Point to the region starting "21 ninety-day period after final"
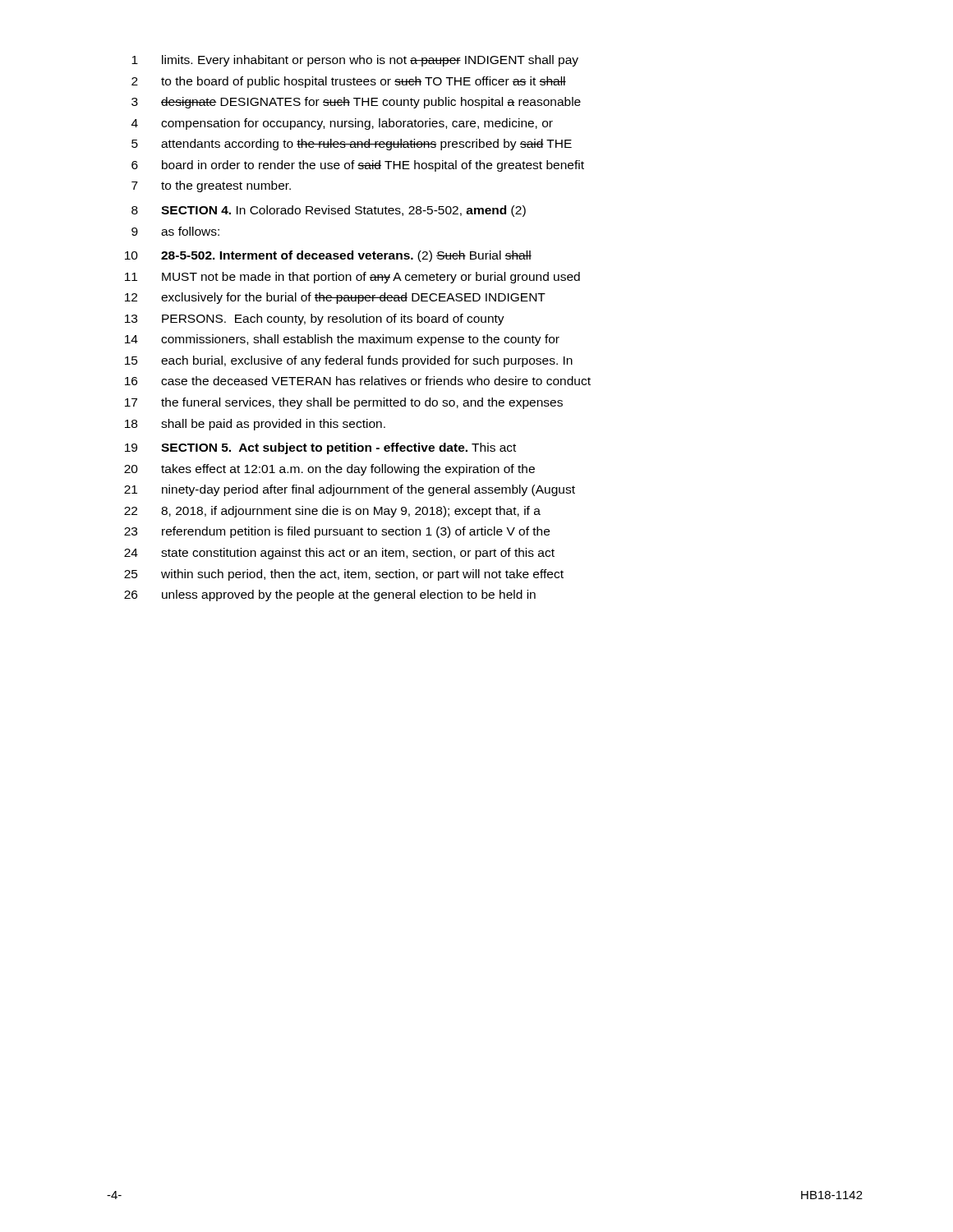 tap(485, 490)
